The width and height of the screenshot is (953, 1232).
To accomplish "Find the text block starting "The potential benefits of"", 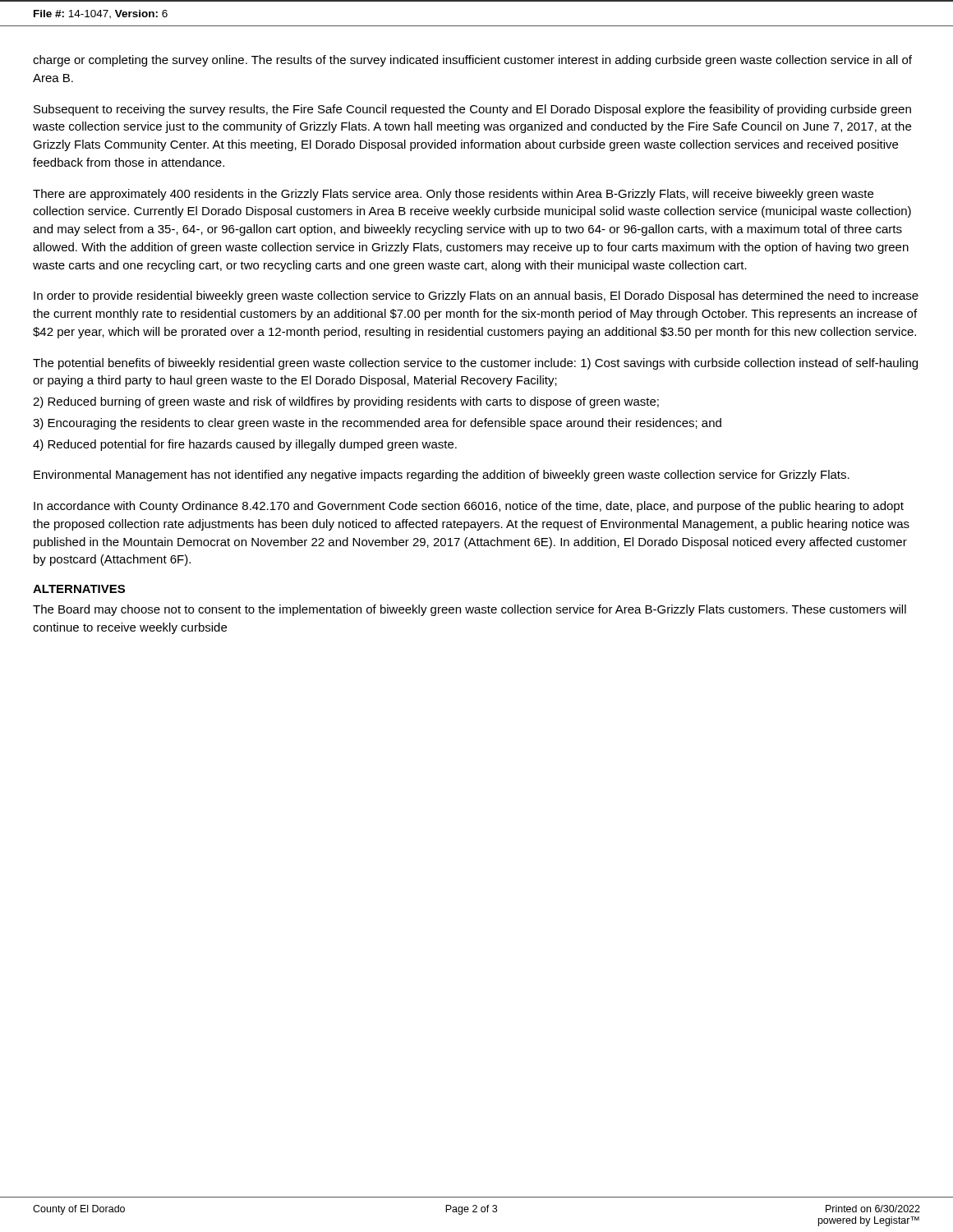I will coord(476,371).
